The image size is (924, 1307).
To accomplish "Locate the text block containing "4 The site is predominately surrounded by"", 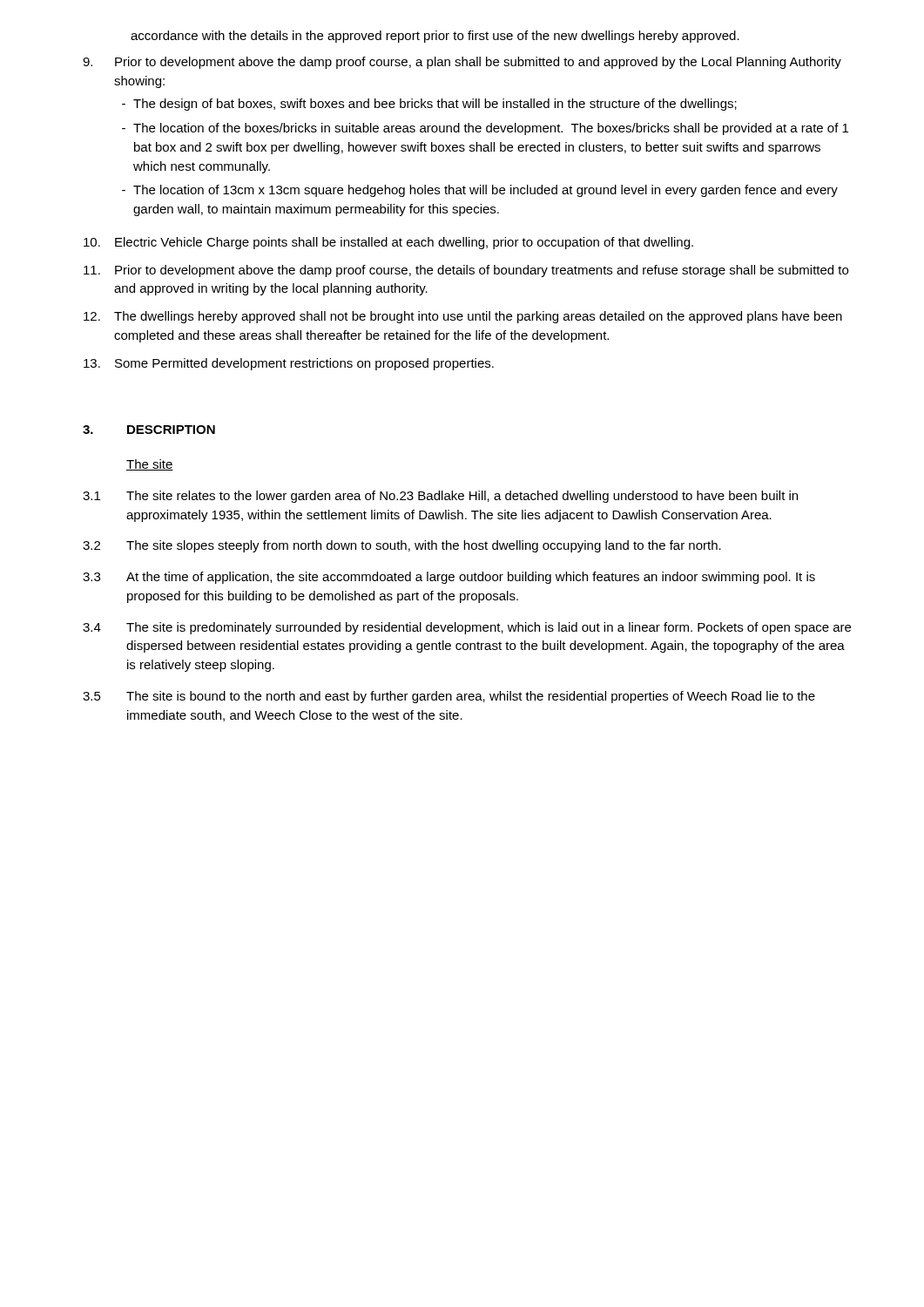I will [469, 646].
